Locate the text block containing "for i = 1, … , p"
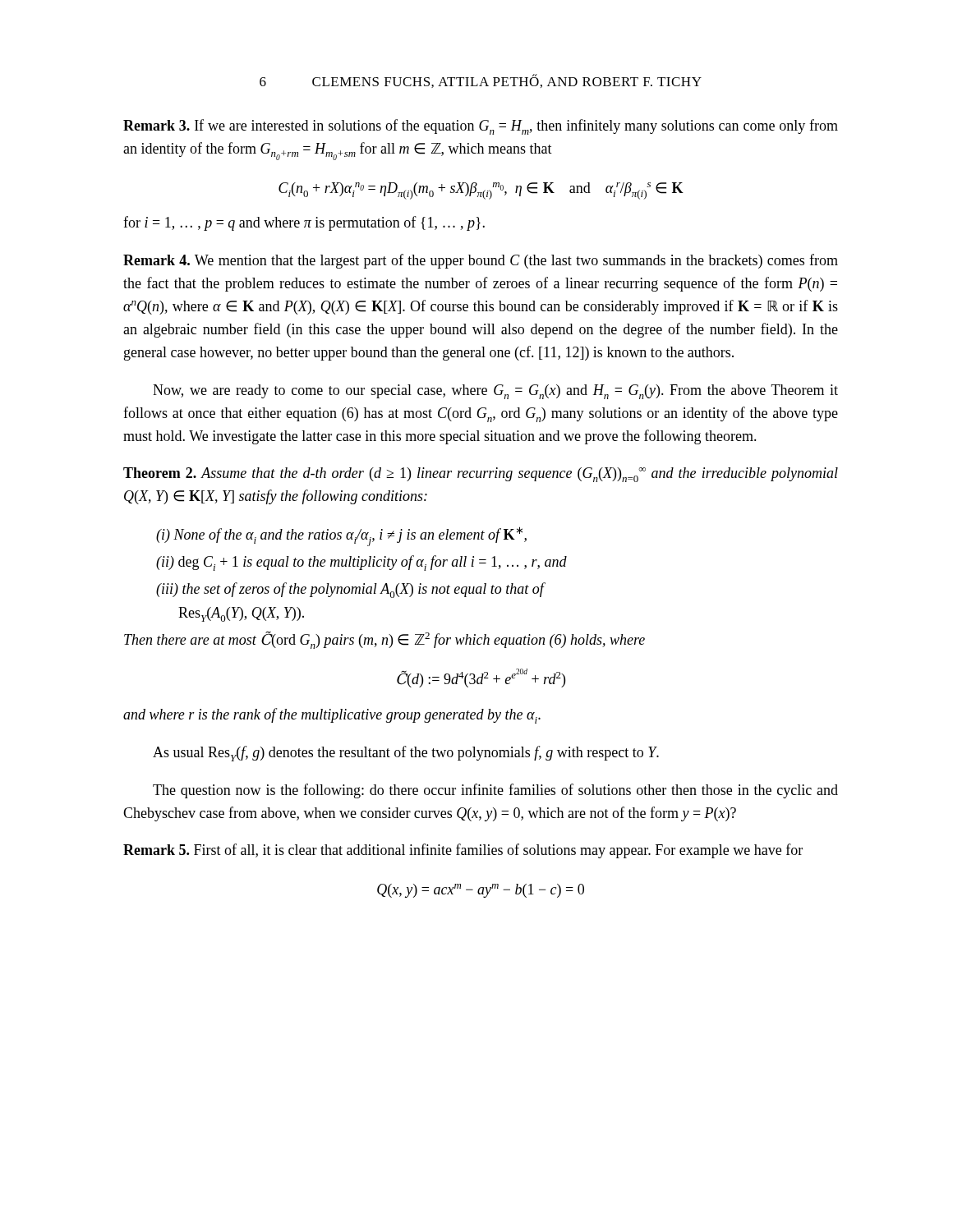Viewport: 953px width, 1232px height. [304, 223]
